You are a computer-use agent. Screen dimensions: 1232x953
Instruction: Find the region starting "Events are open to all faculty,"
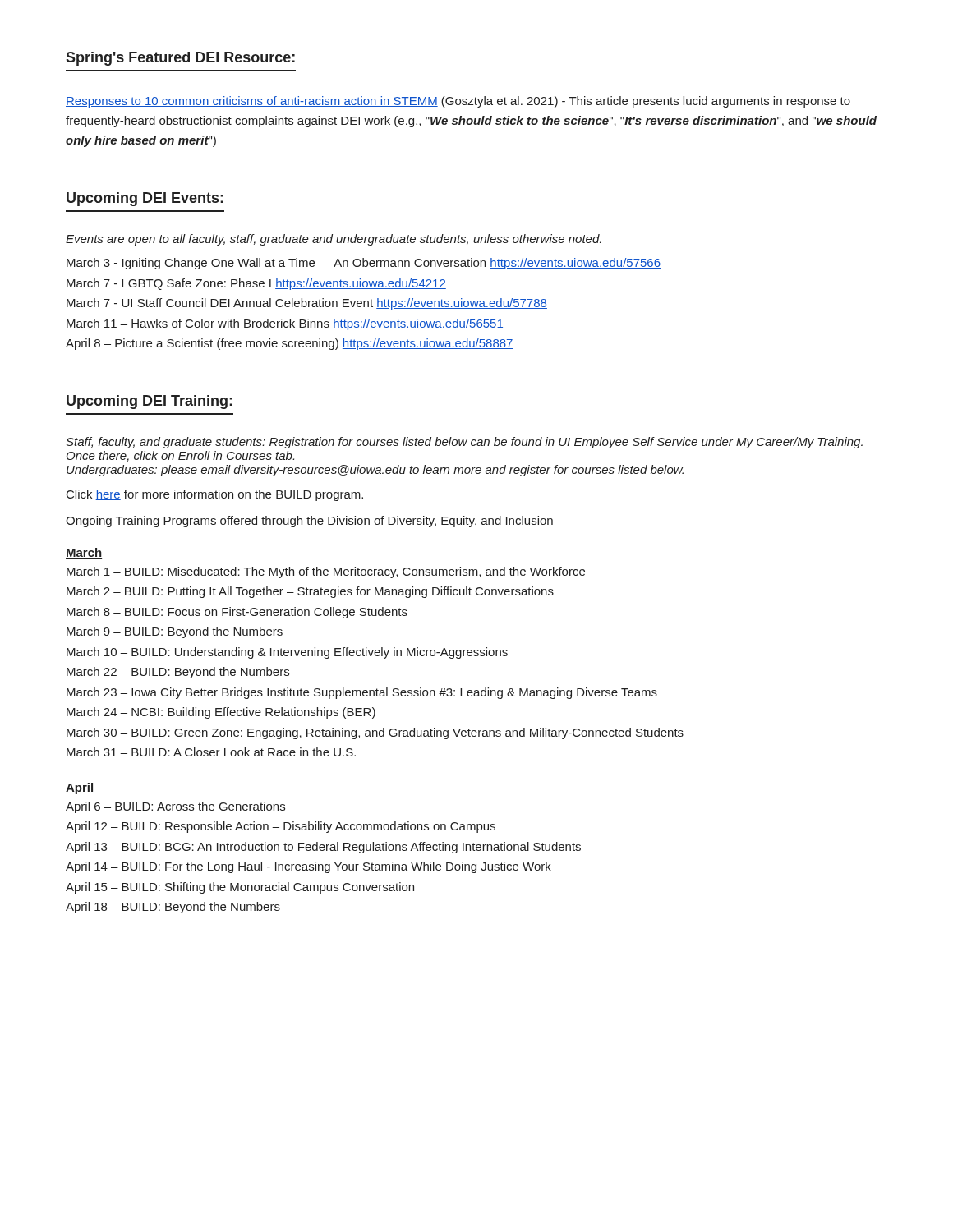coord(334,239)
